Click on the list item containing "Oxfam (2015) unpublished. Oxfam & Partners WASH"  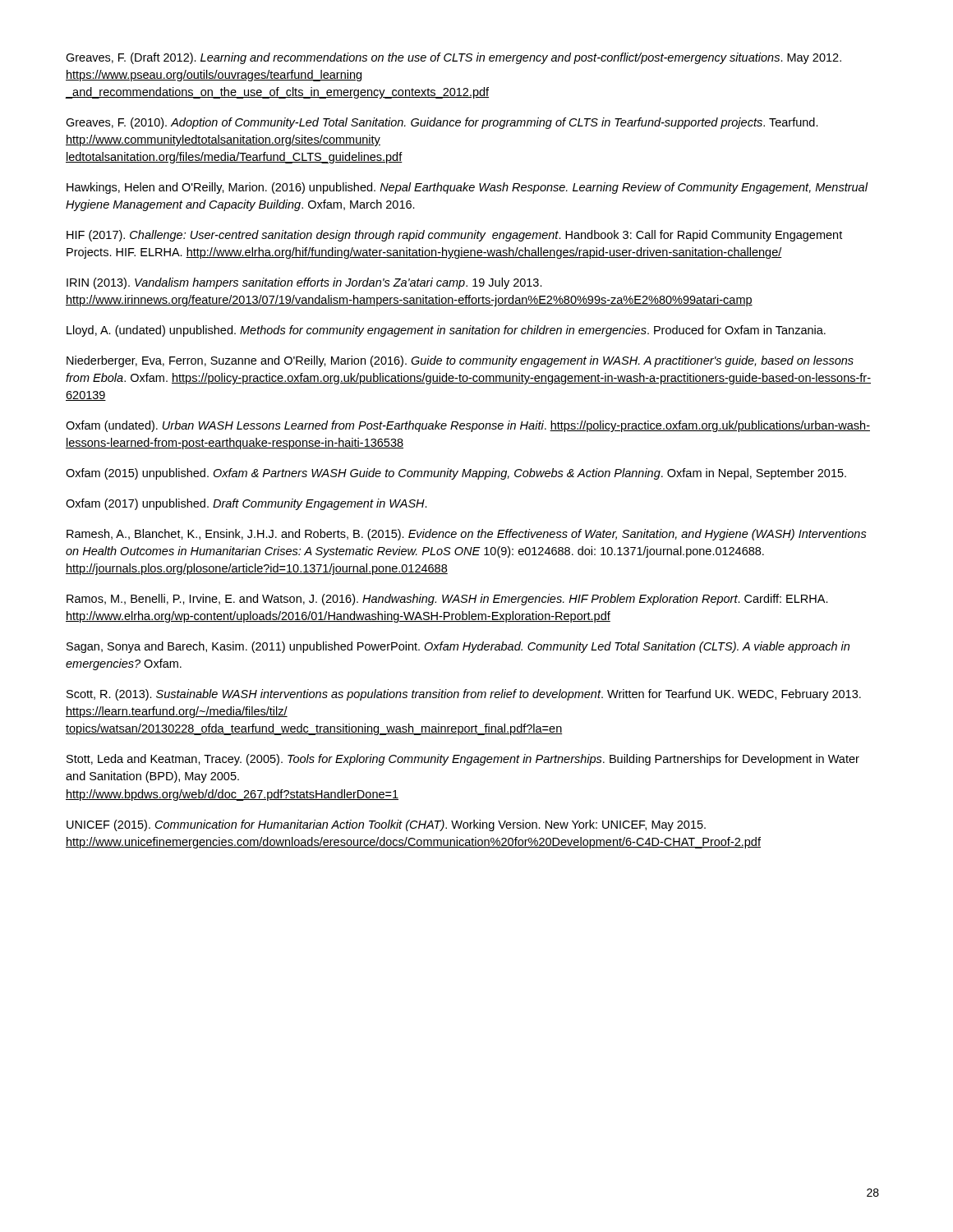point(456,473)
